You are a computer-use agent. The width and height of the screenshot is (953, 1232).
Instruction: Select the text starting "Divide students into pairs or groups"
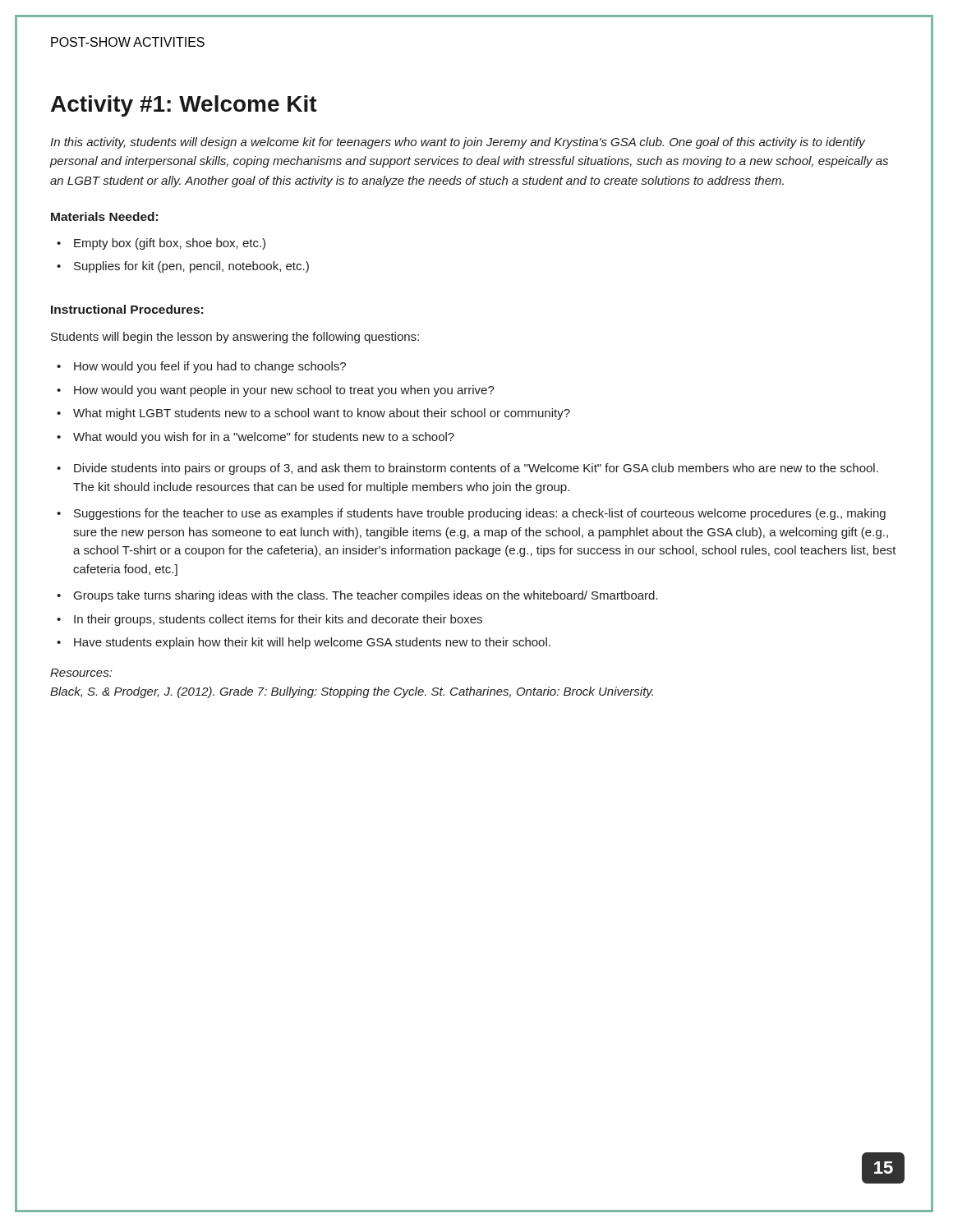[x=474, y=478]
